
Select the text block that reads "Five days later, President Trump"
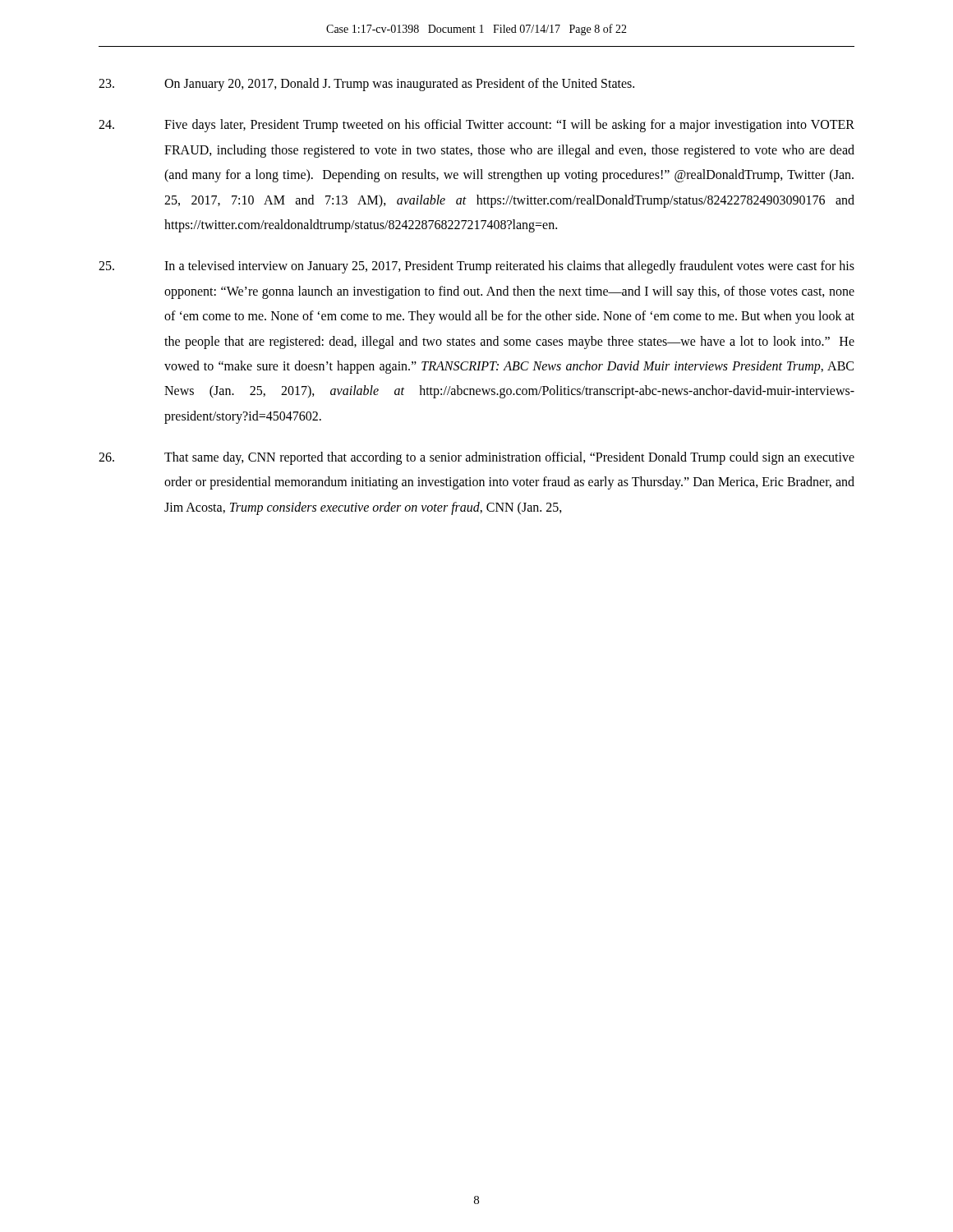[476, 175]
